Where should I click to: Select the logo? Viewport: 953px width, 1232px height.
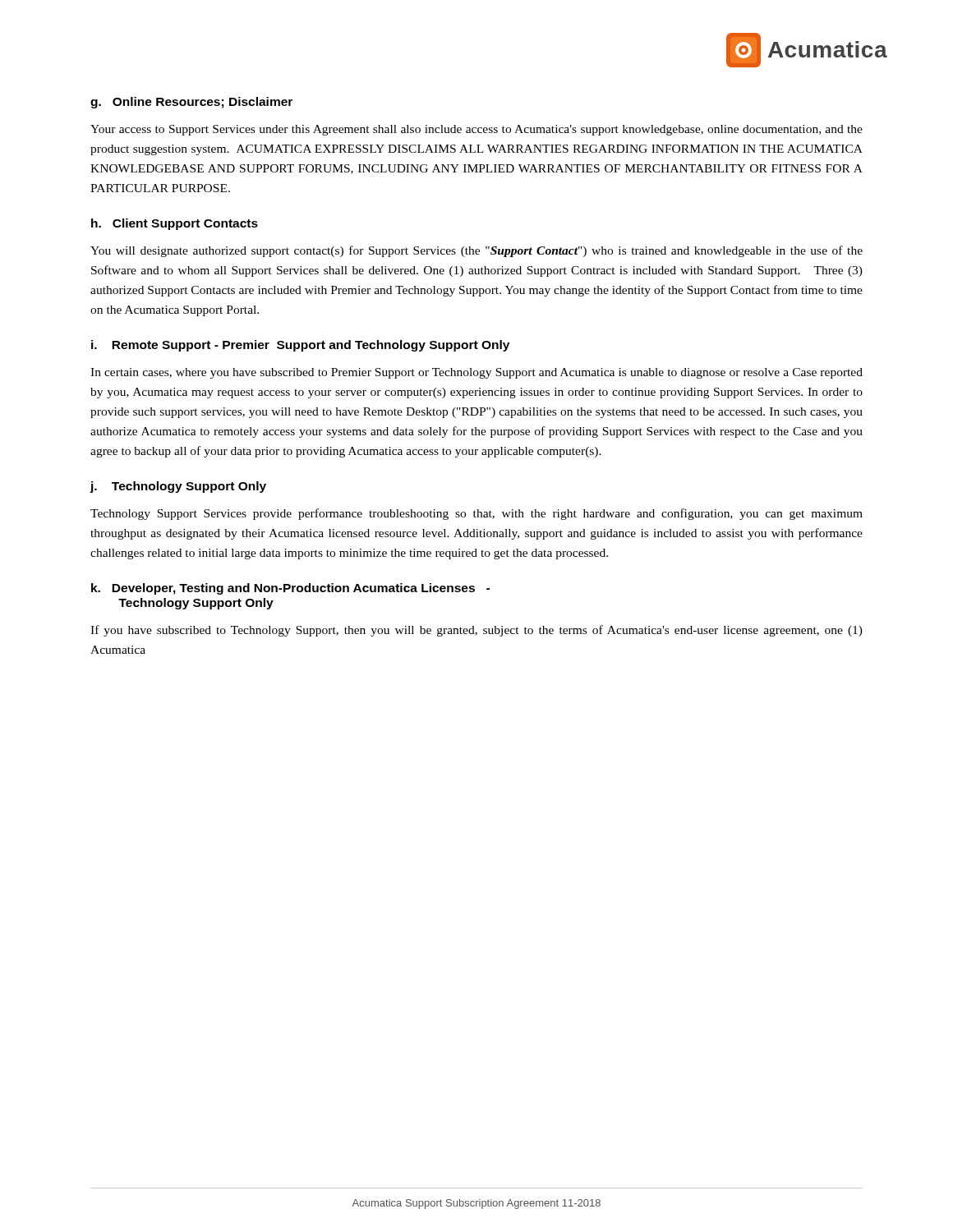pos(807,50)
